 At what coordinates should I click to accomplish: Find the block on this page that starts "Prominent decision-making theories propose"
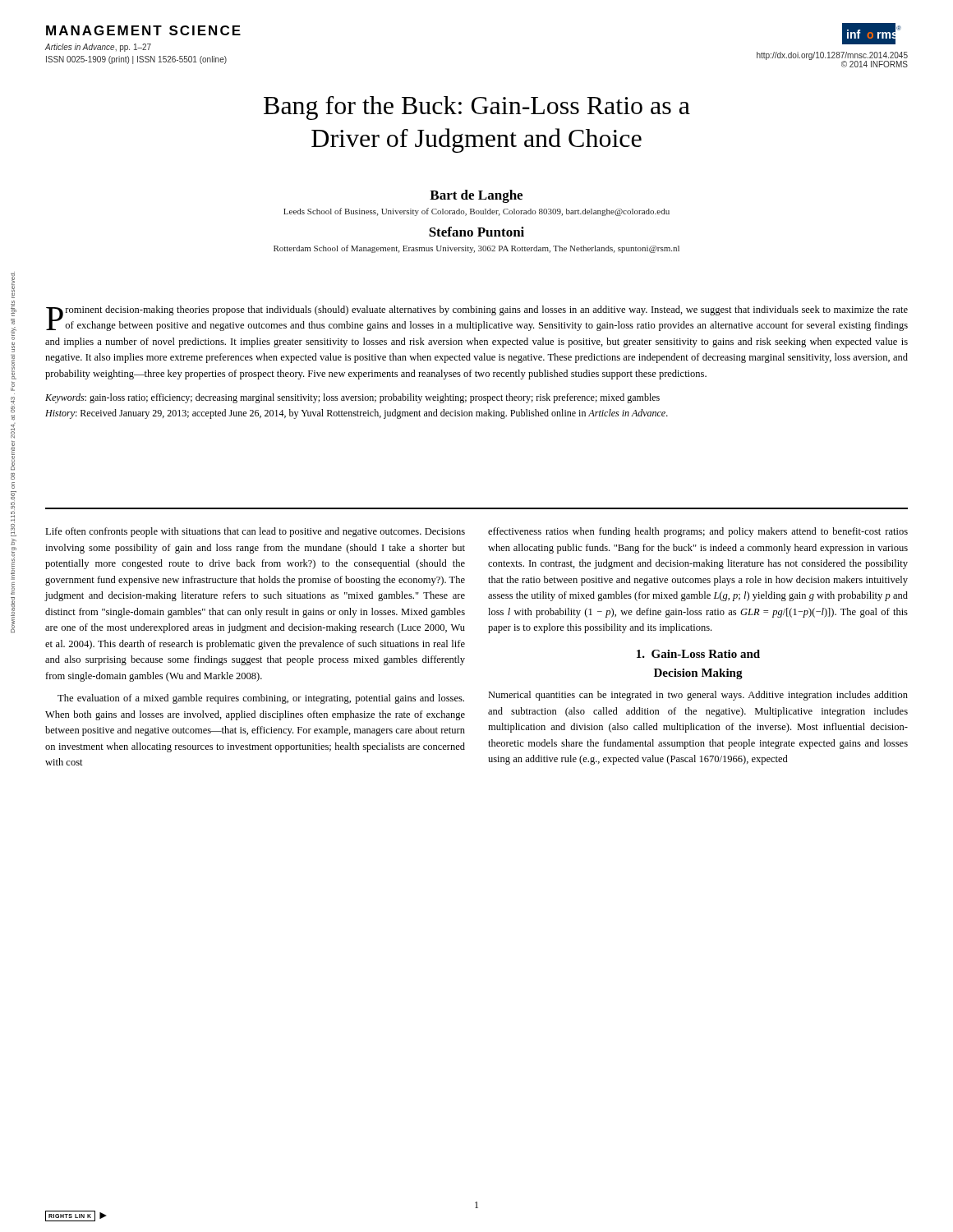[476, 362]
